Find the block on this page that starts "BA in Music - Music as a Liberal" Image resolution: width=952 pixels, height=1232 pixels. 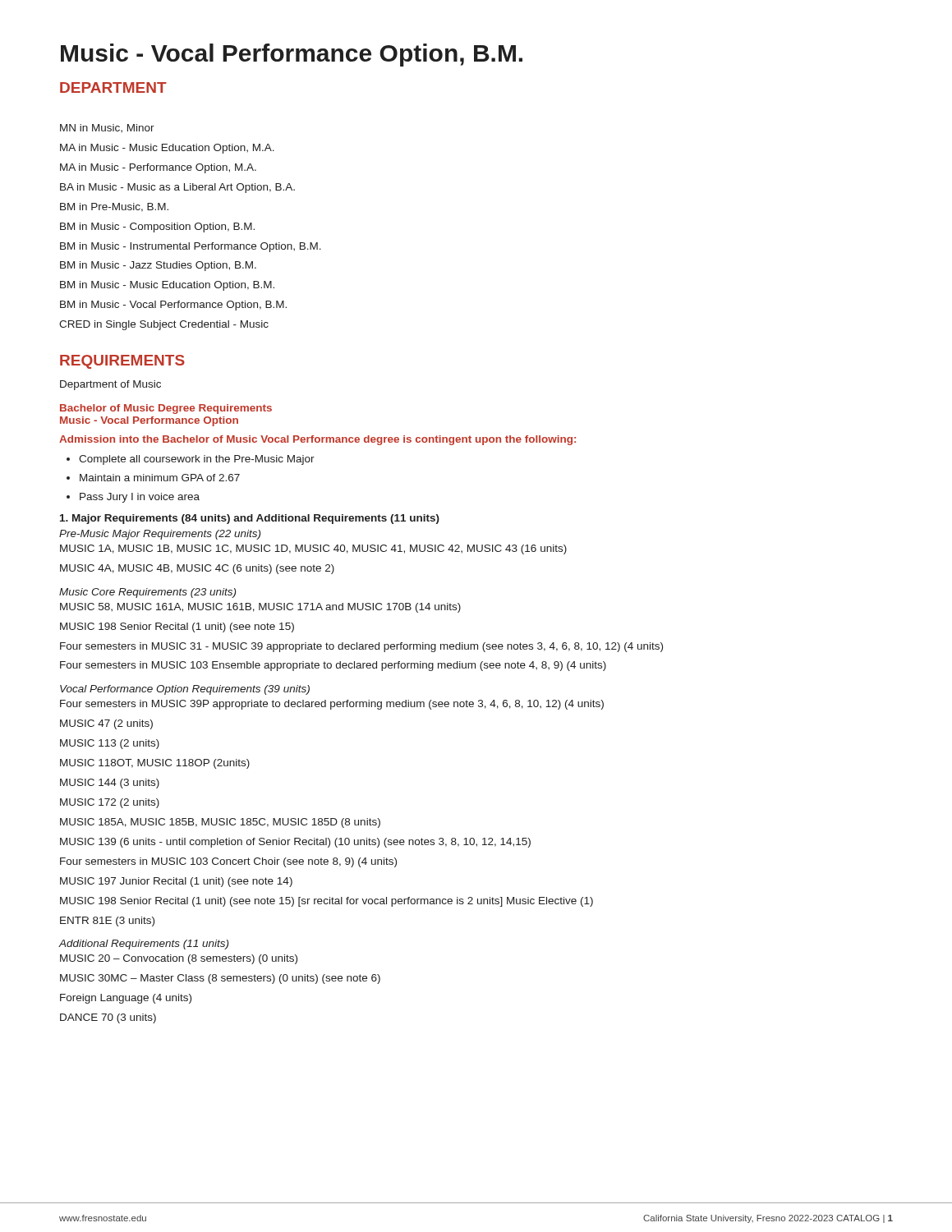[177, 187]
